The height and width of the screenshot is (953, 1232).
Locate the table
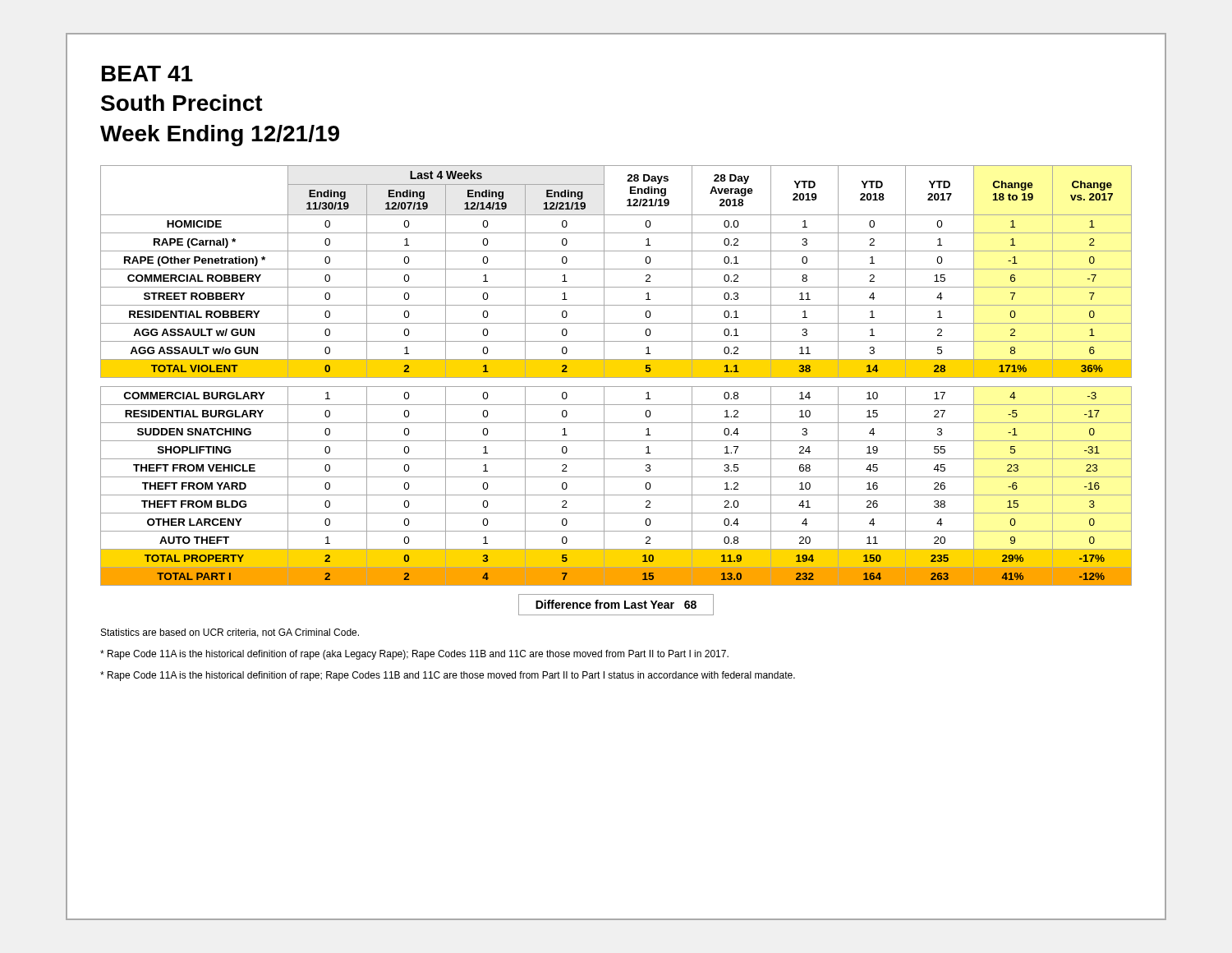pyautogui.click(x=616, y=376)
